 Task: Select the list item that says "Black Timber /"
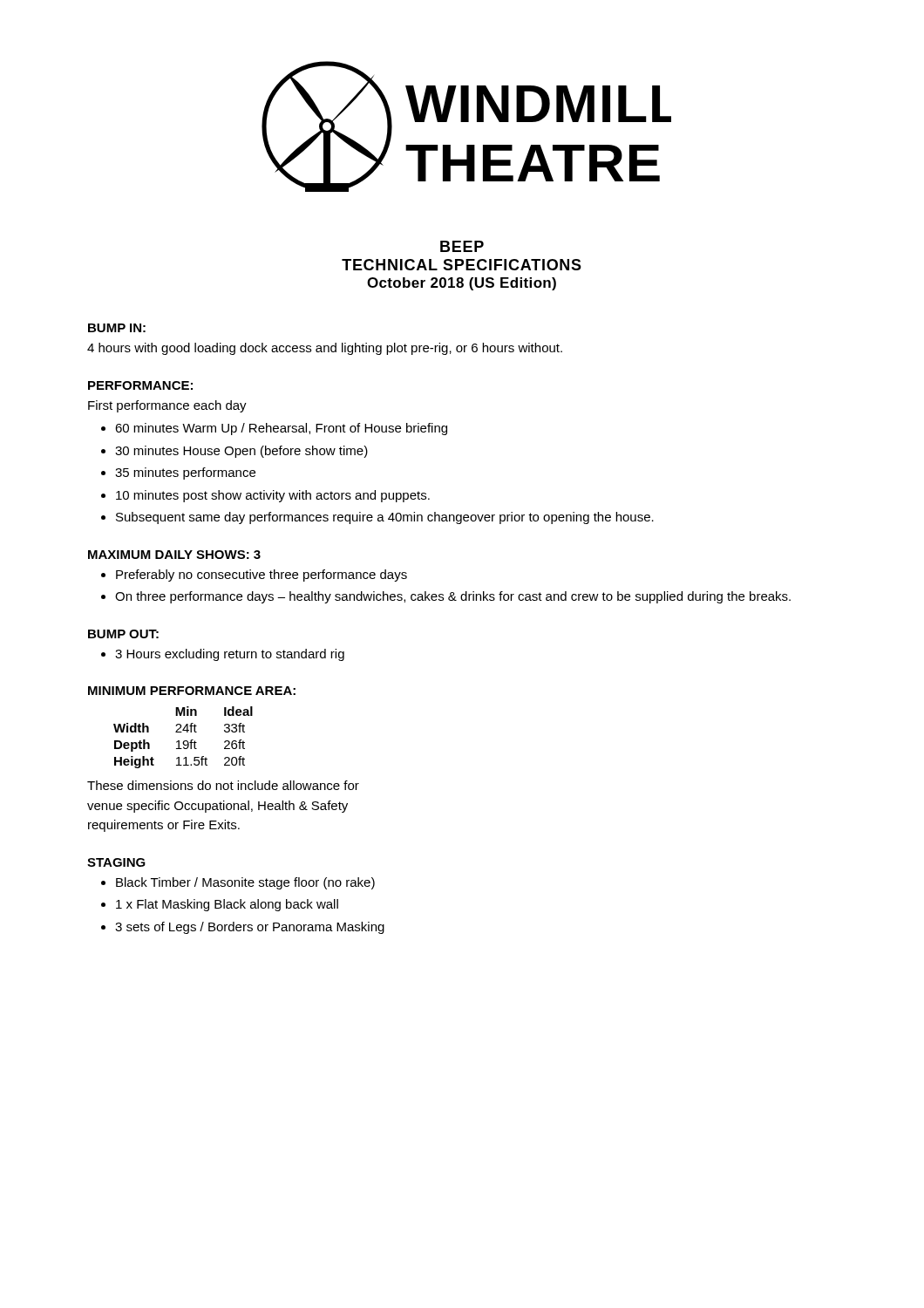245,882
